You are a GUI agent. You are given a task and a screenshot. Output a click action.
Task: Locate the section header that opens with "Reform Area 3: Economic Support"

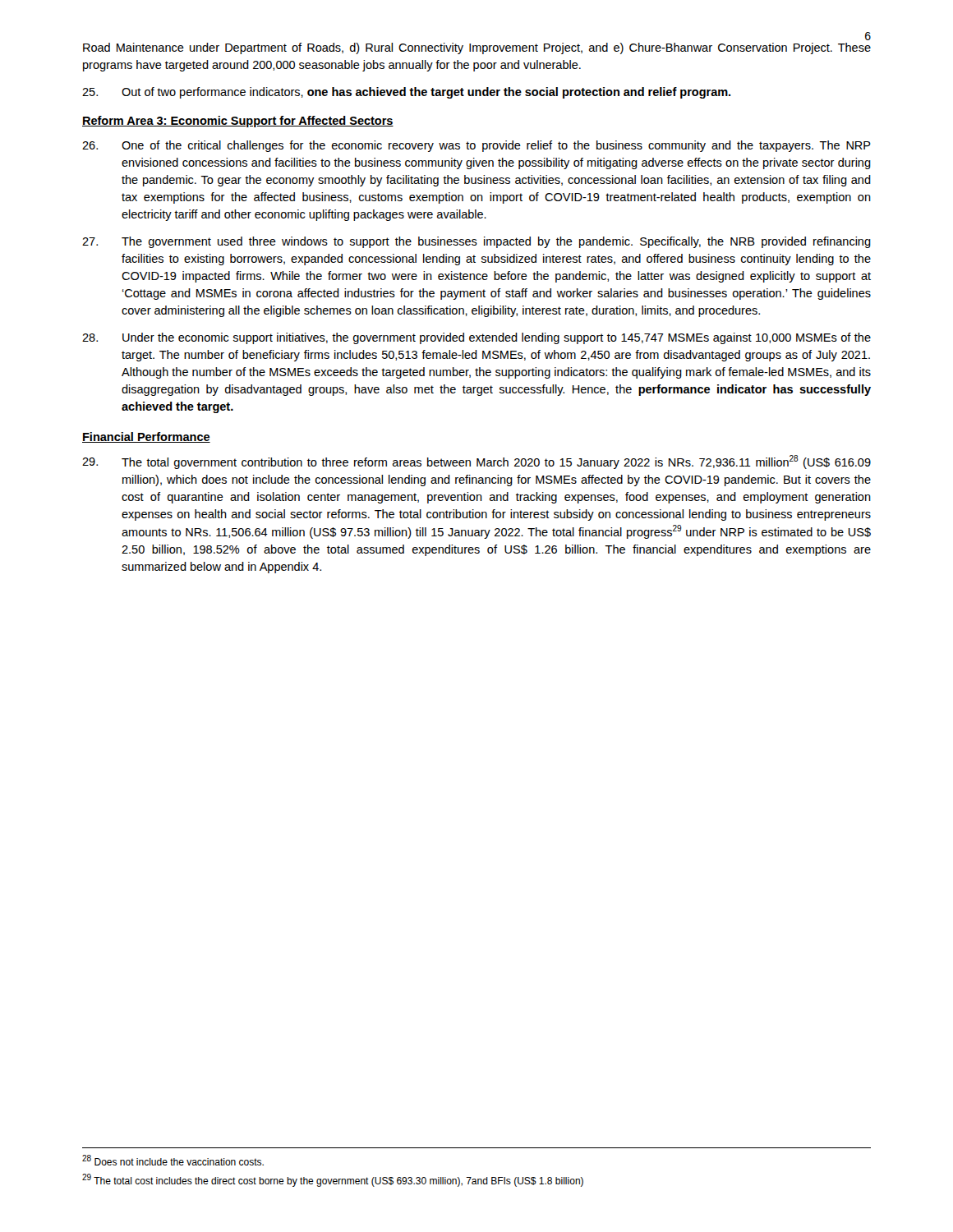[238, 121]
